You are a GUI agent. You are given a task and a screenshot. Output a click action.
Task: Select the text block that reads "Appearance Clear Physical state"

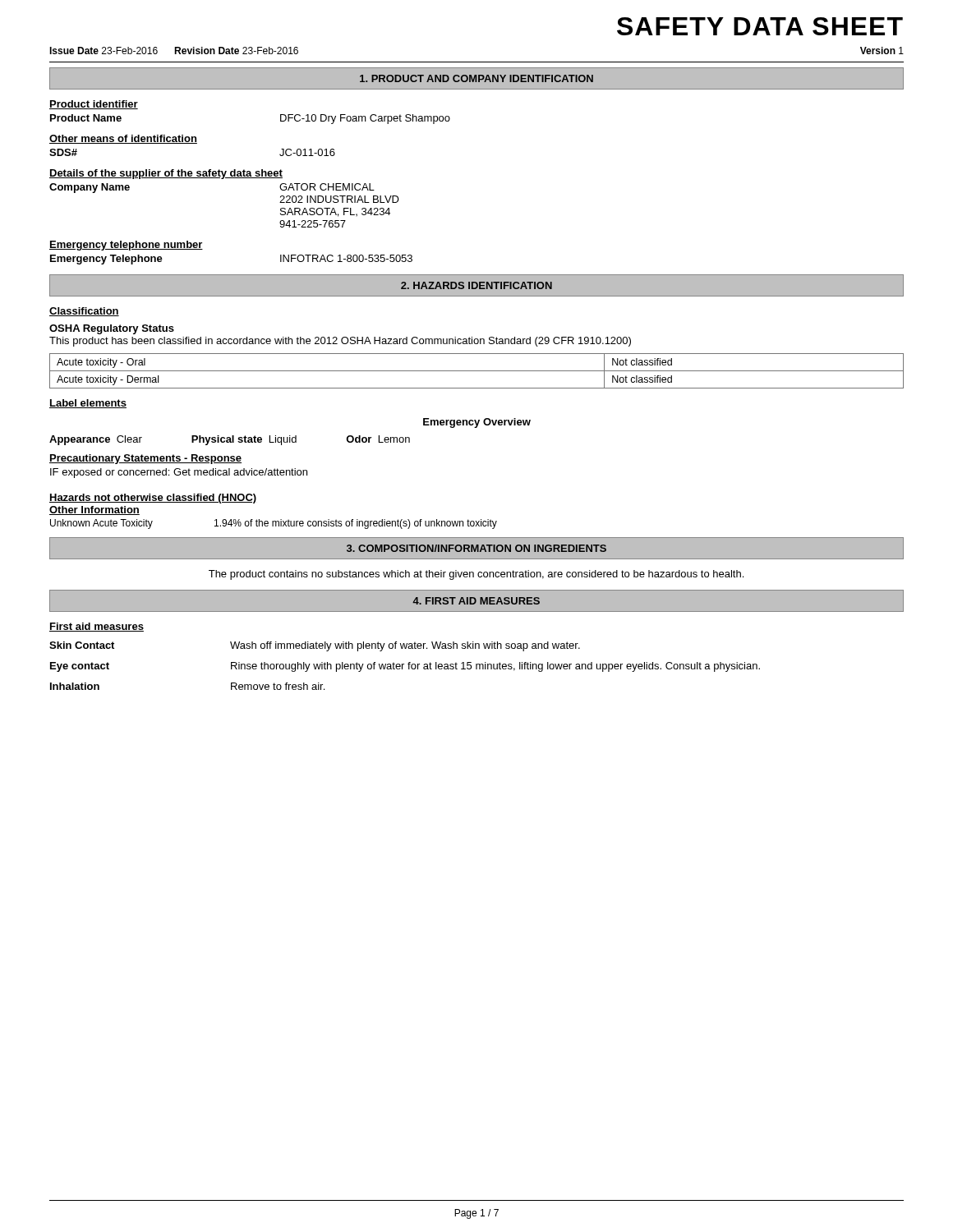[x=230, y=439]
